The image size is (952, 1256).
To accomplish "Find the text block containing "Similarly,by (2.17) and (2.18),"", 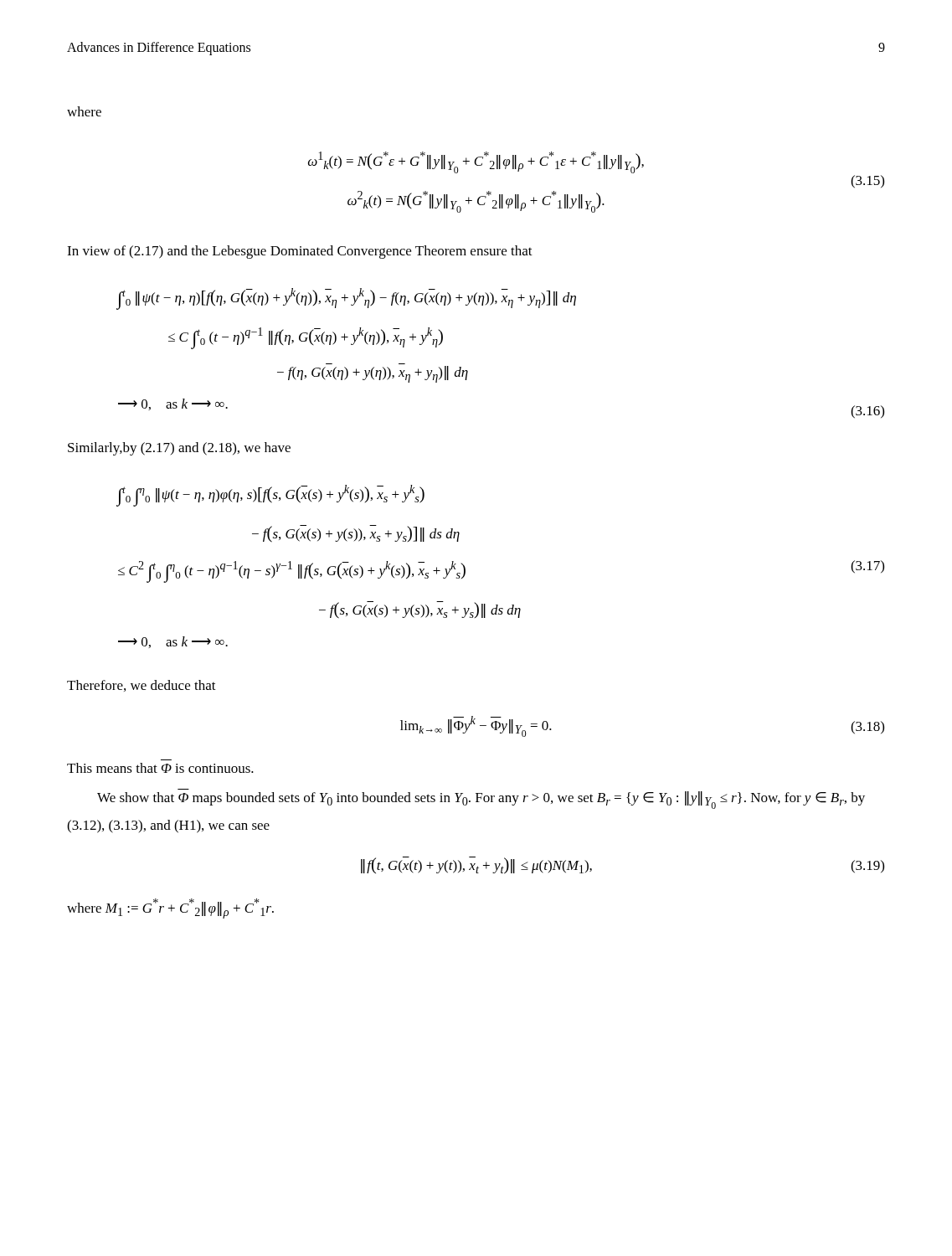I will click(x=179, y=448).
